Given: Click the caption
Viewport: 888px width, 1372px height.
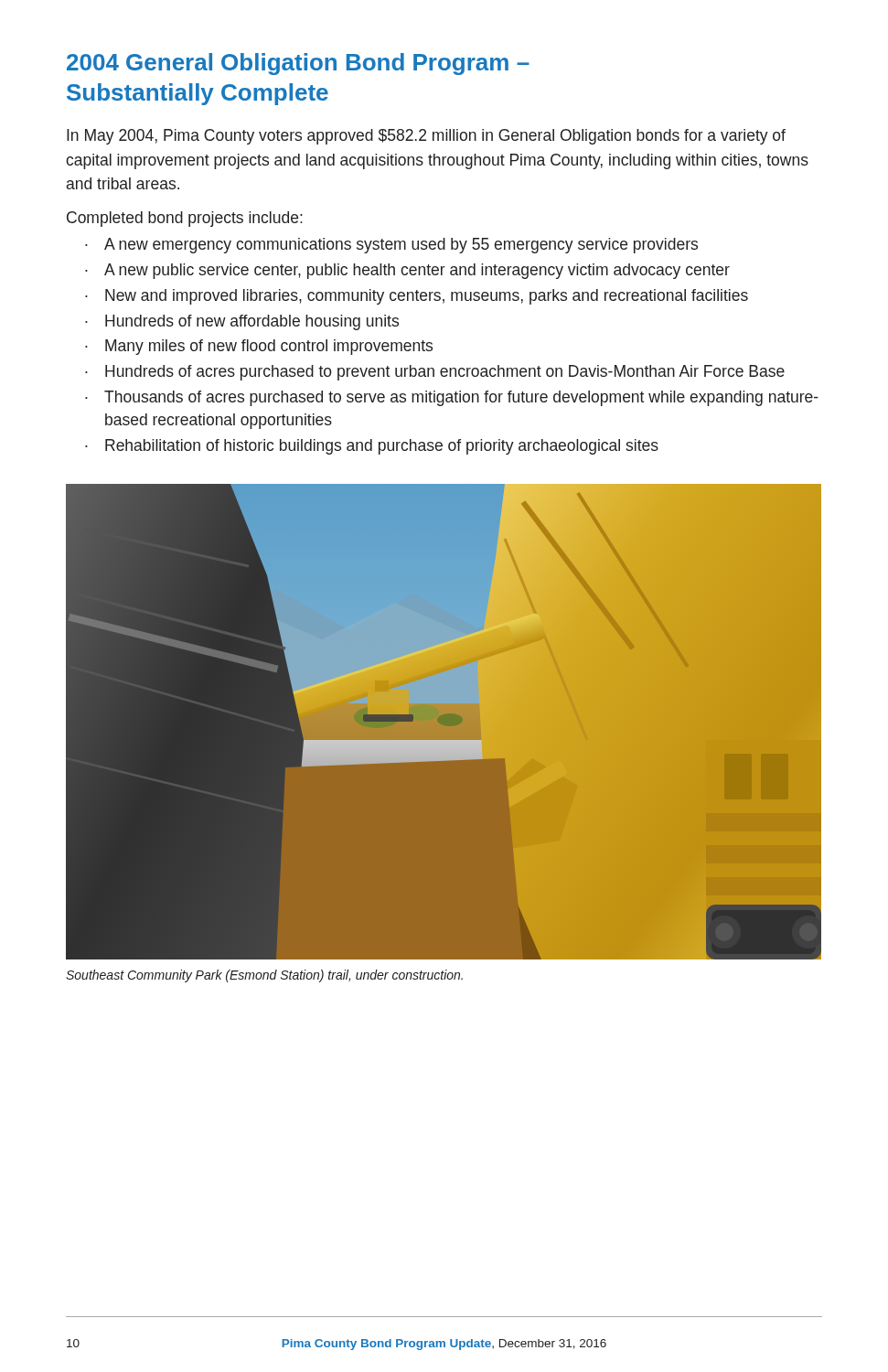Looking at the screenshot, I should (265, 975).
